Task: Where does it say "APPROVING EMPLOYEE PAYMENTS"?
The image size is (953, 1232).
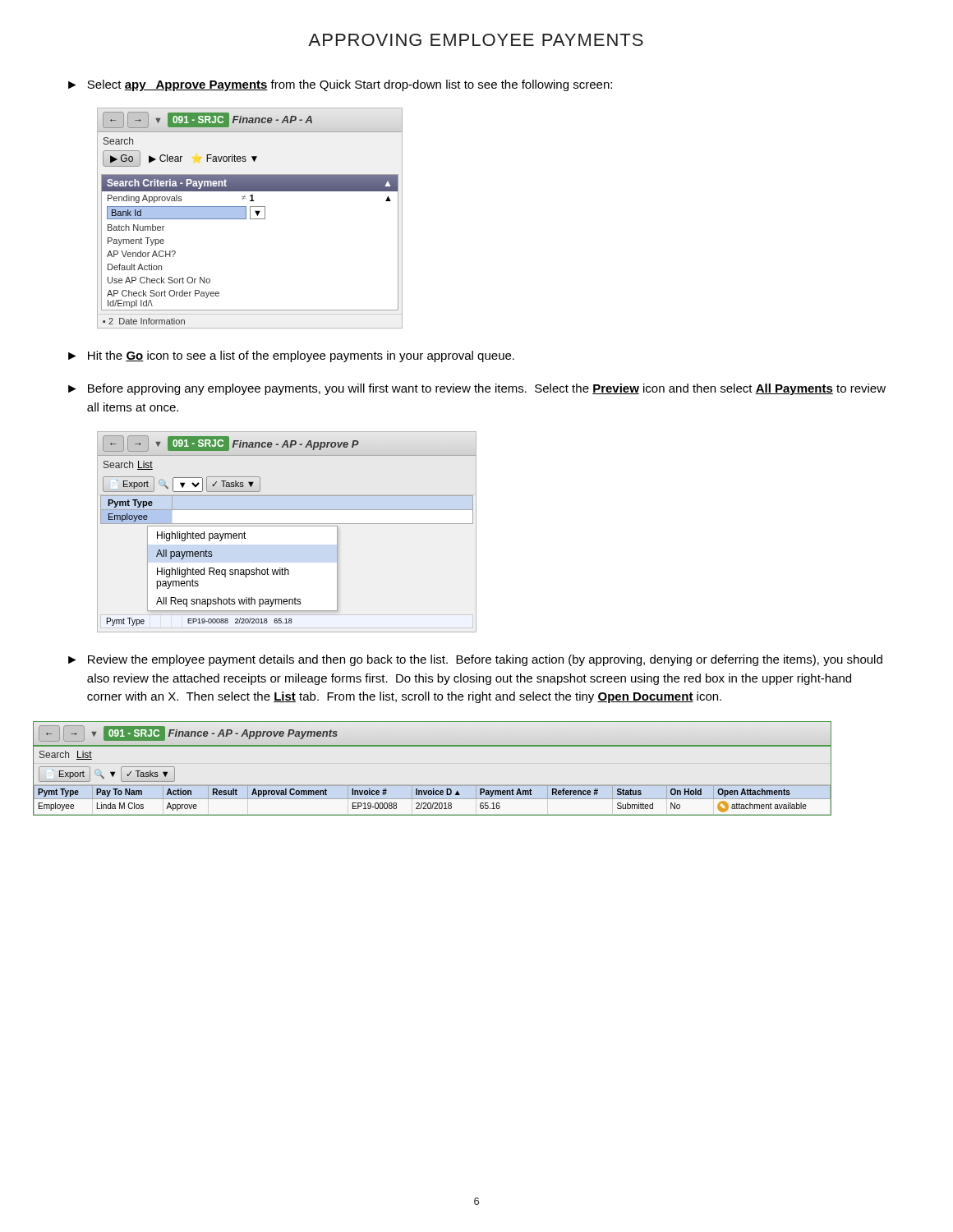Action: 476,40
